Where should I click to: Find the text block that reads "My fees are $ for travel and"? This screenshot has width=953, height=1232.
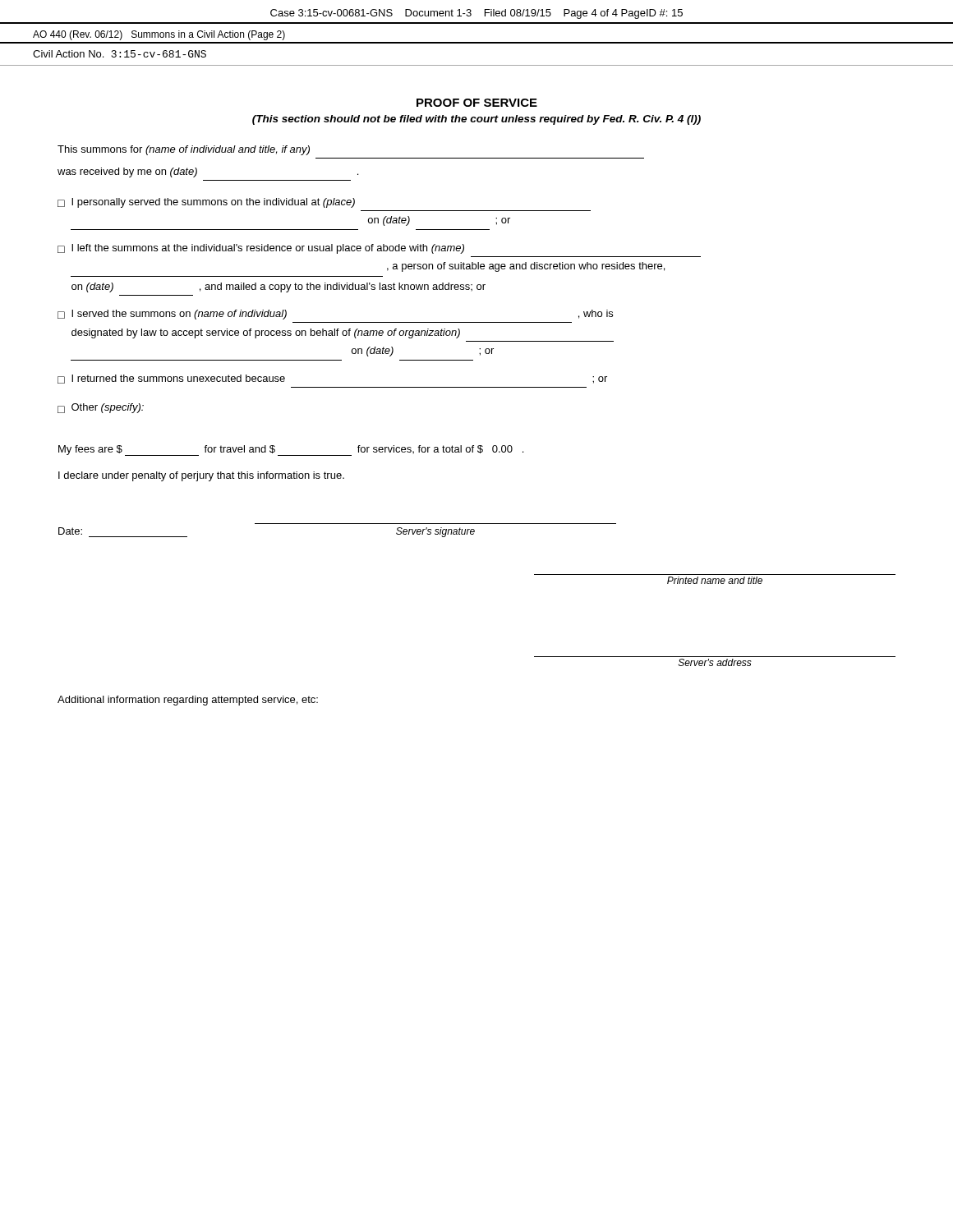tap(291, 449)
